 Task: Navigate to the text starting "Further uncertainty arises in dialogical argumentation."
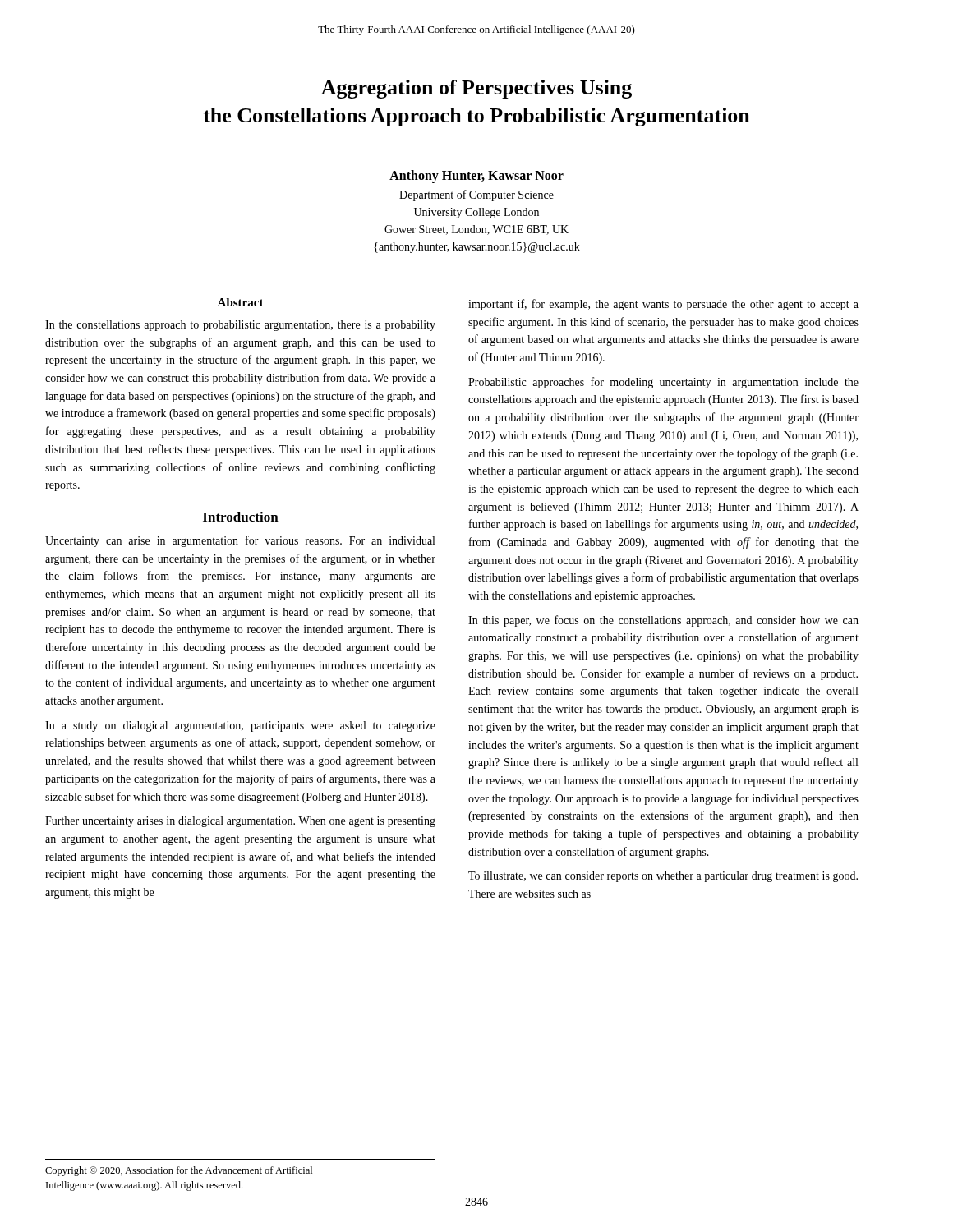point(240,857)
